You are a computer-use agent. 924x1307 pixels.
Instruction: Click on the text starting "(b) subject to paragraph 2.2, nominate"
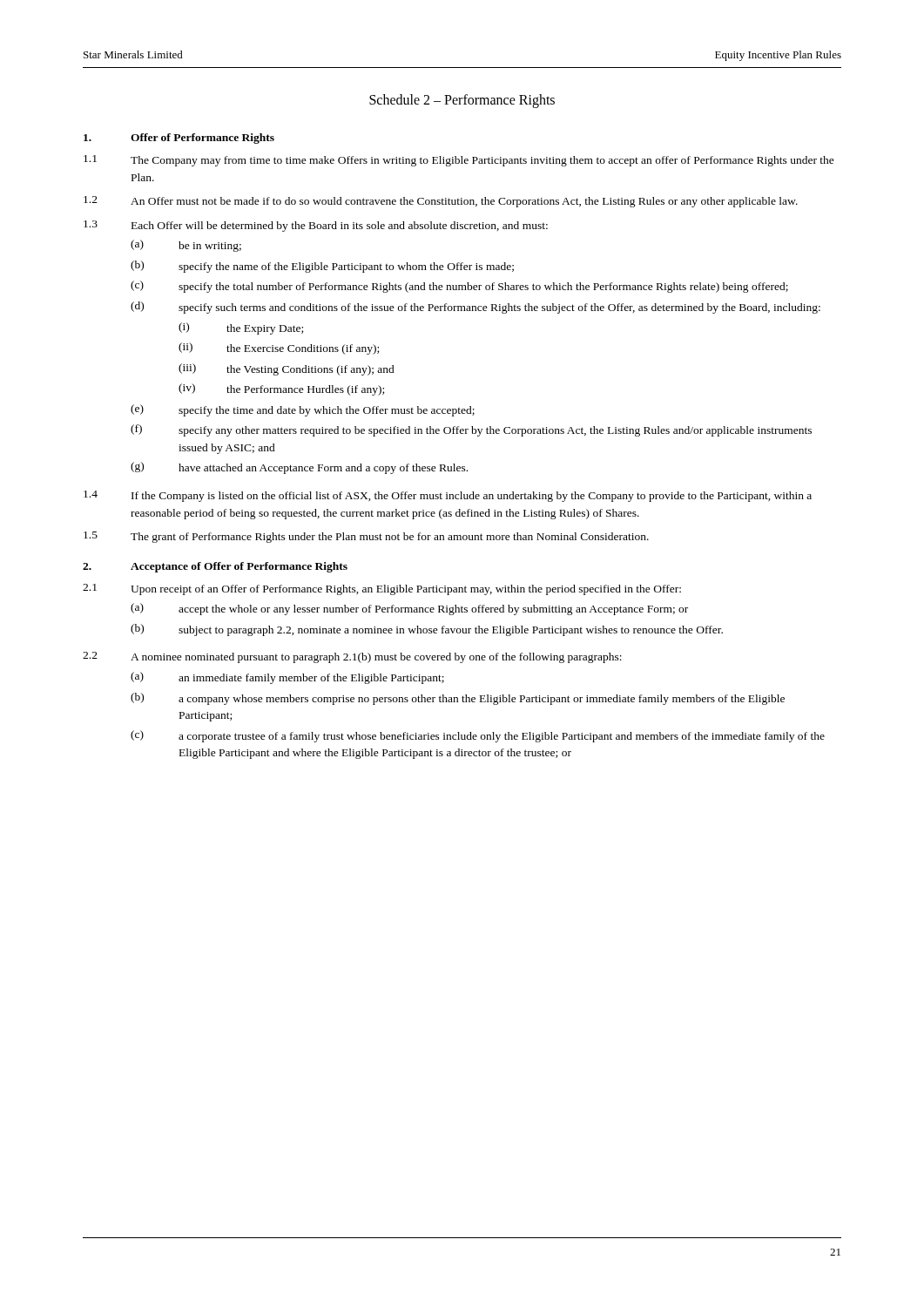486,630
